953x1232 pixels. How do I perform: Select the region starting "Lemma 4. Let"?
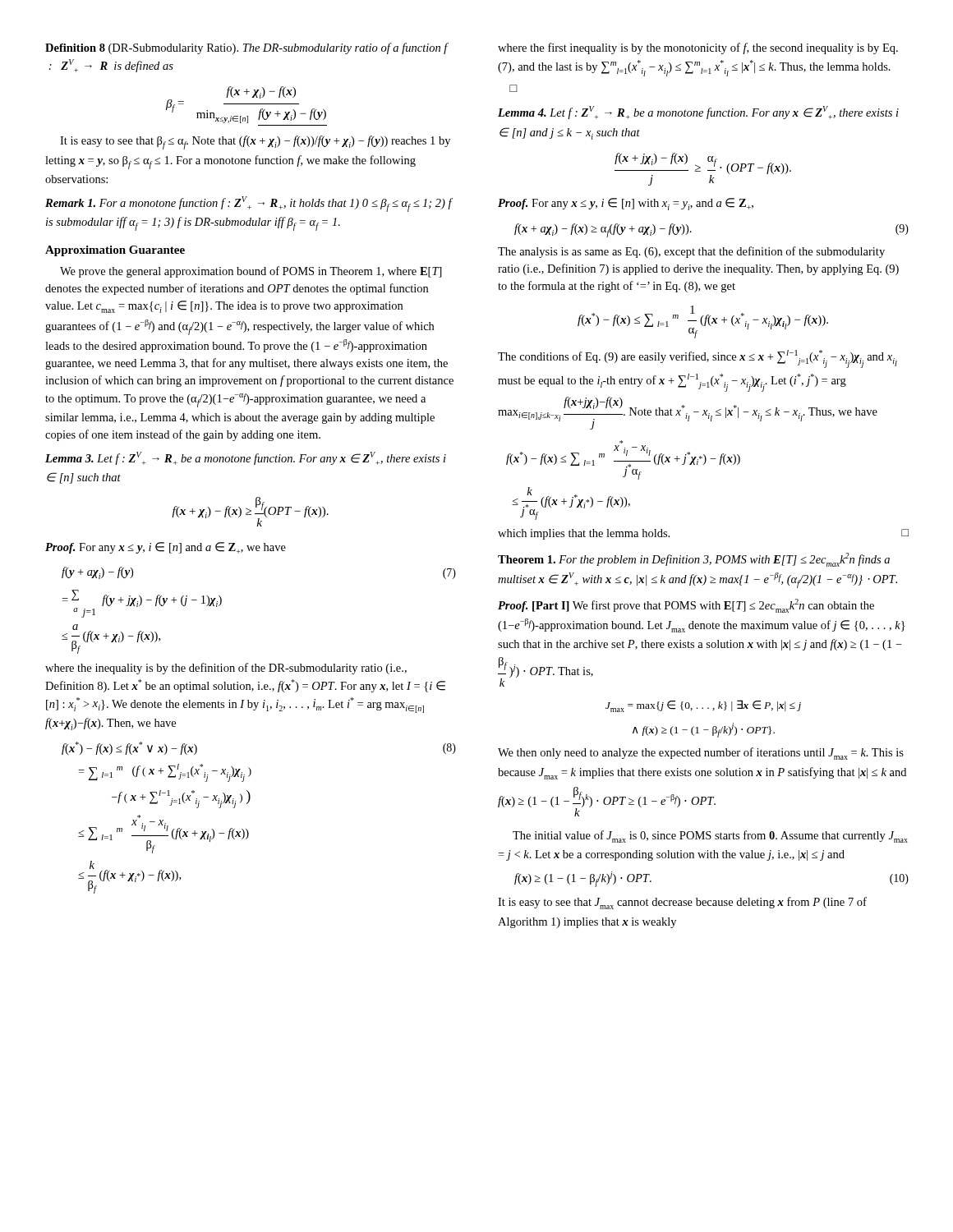pos(703,146)
